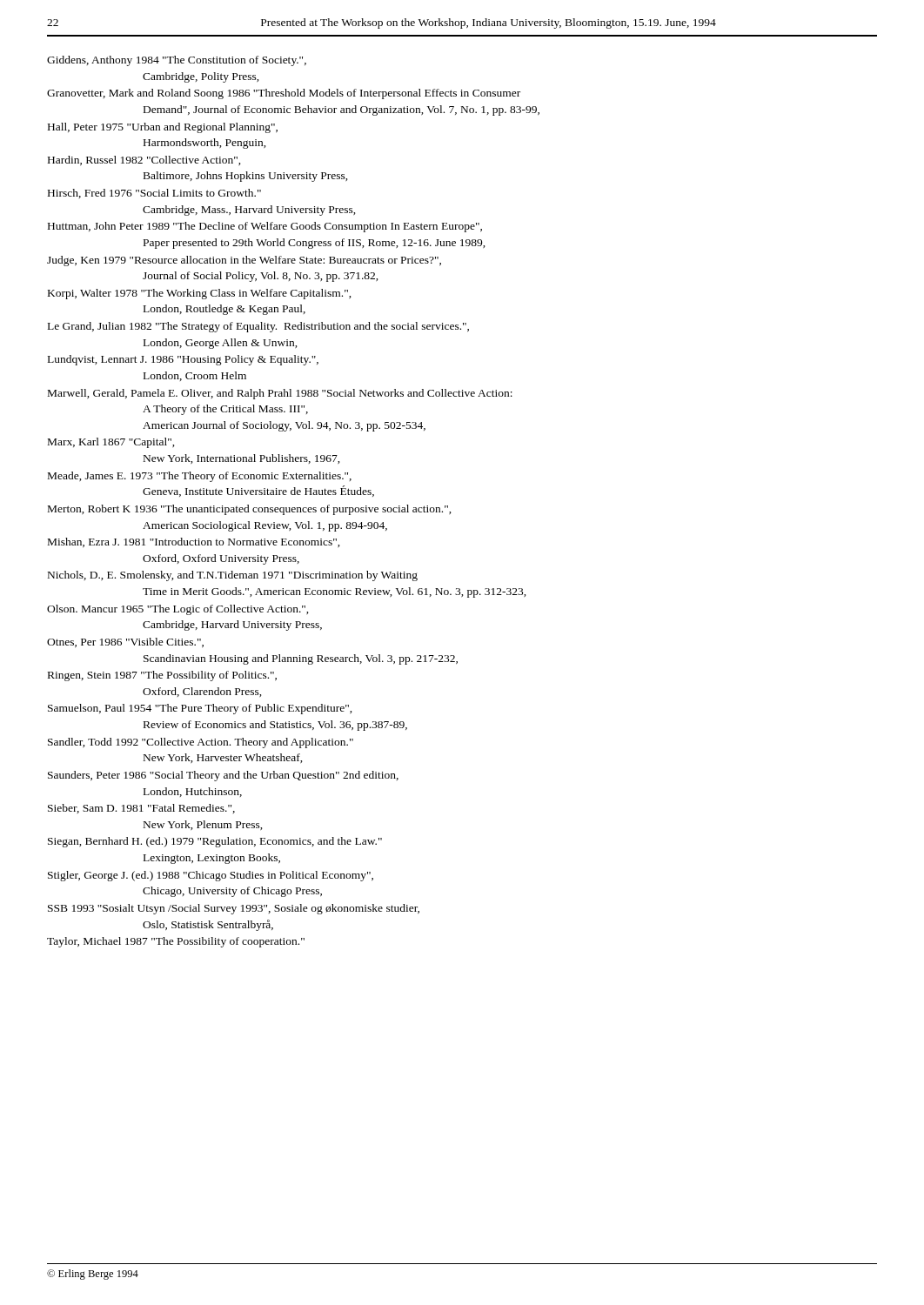
Task: Click on the text starting "Huttman, John Peter 1989 "The"
Action: coord(462,235)
